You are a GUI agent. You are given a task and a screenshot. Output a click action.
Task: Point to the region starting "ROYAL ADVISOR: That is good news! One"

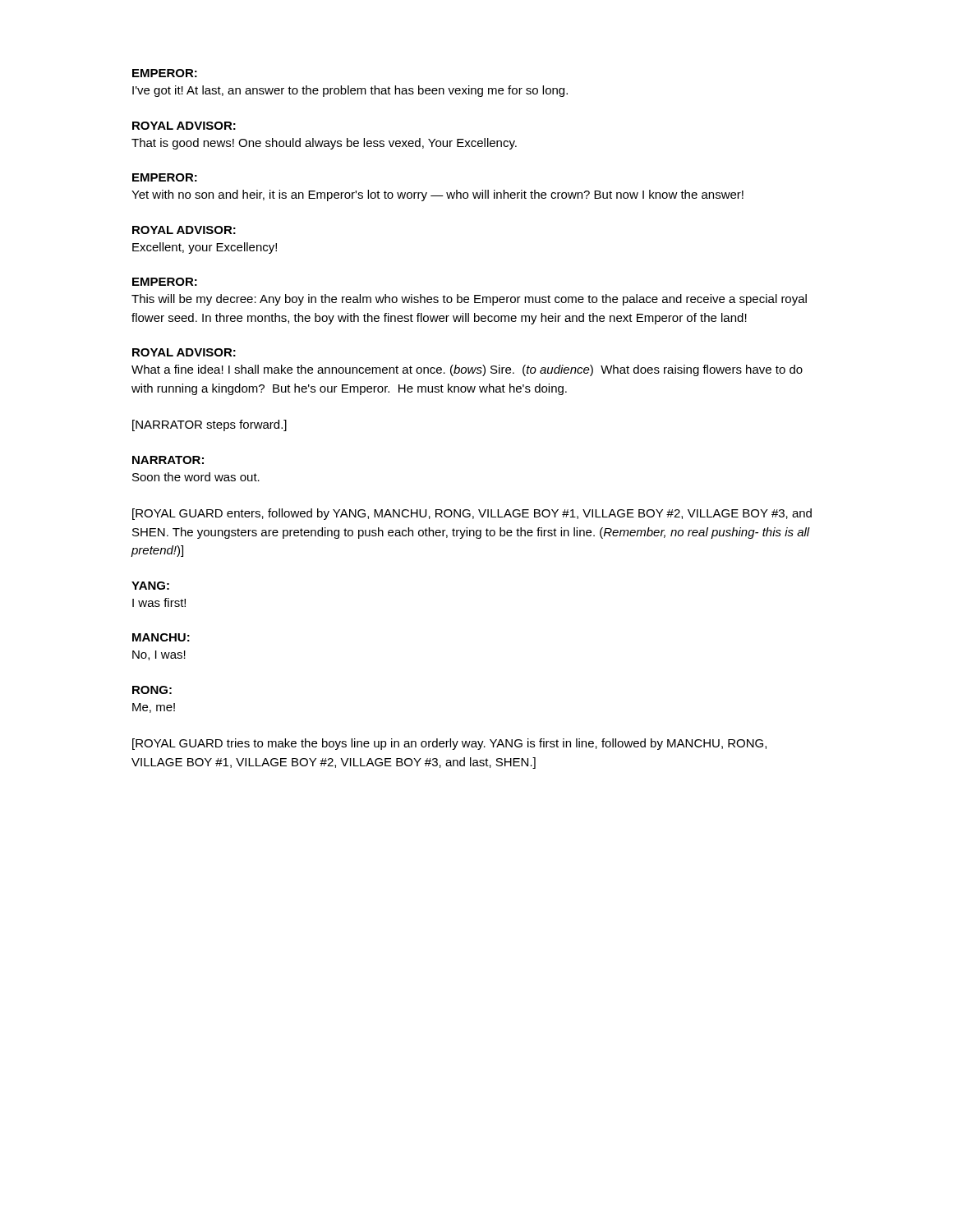click(x=476, y=135)
